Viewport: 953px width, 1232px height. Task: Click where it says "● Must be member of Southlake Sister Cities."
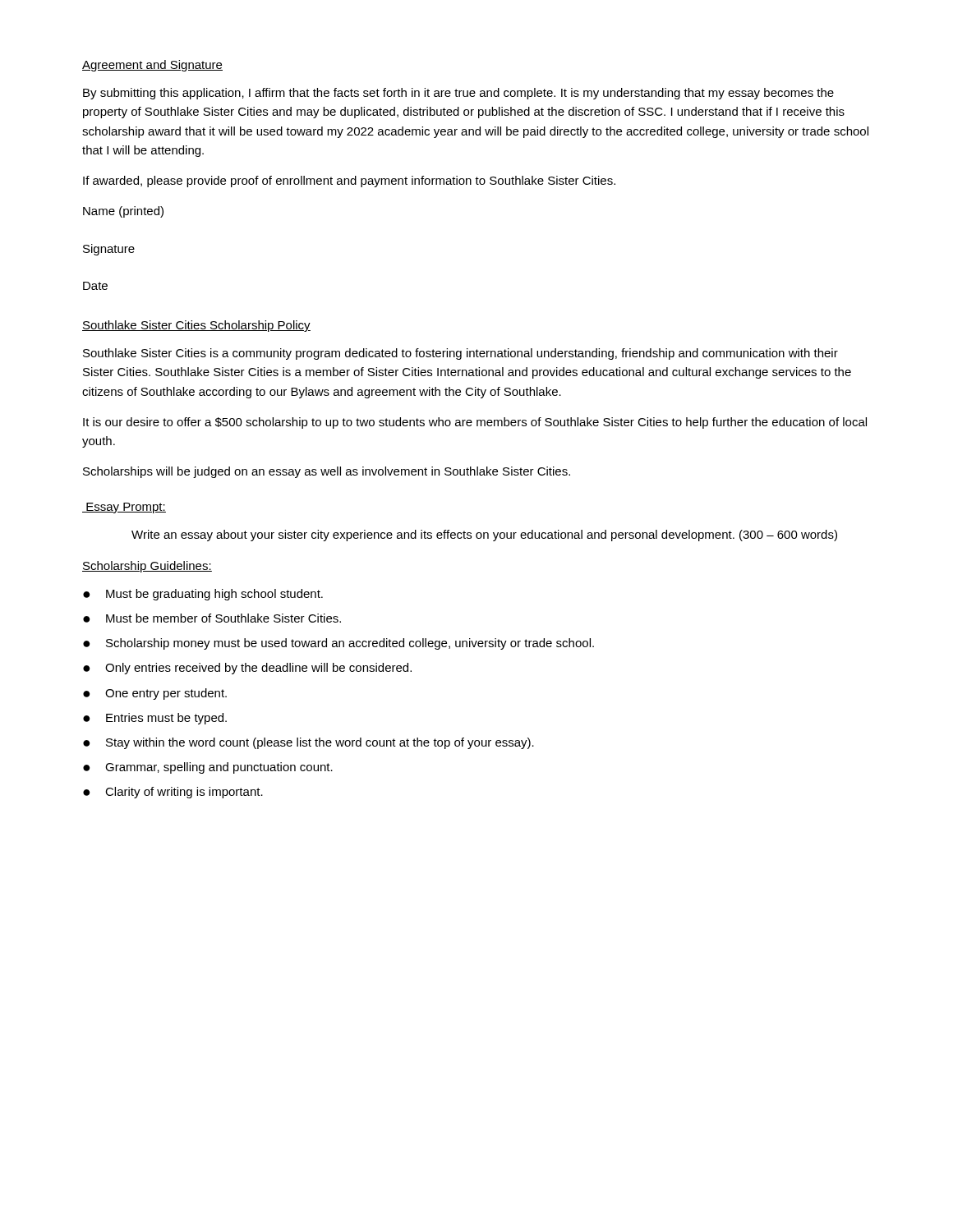(212, 618)
